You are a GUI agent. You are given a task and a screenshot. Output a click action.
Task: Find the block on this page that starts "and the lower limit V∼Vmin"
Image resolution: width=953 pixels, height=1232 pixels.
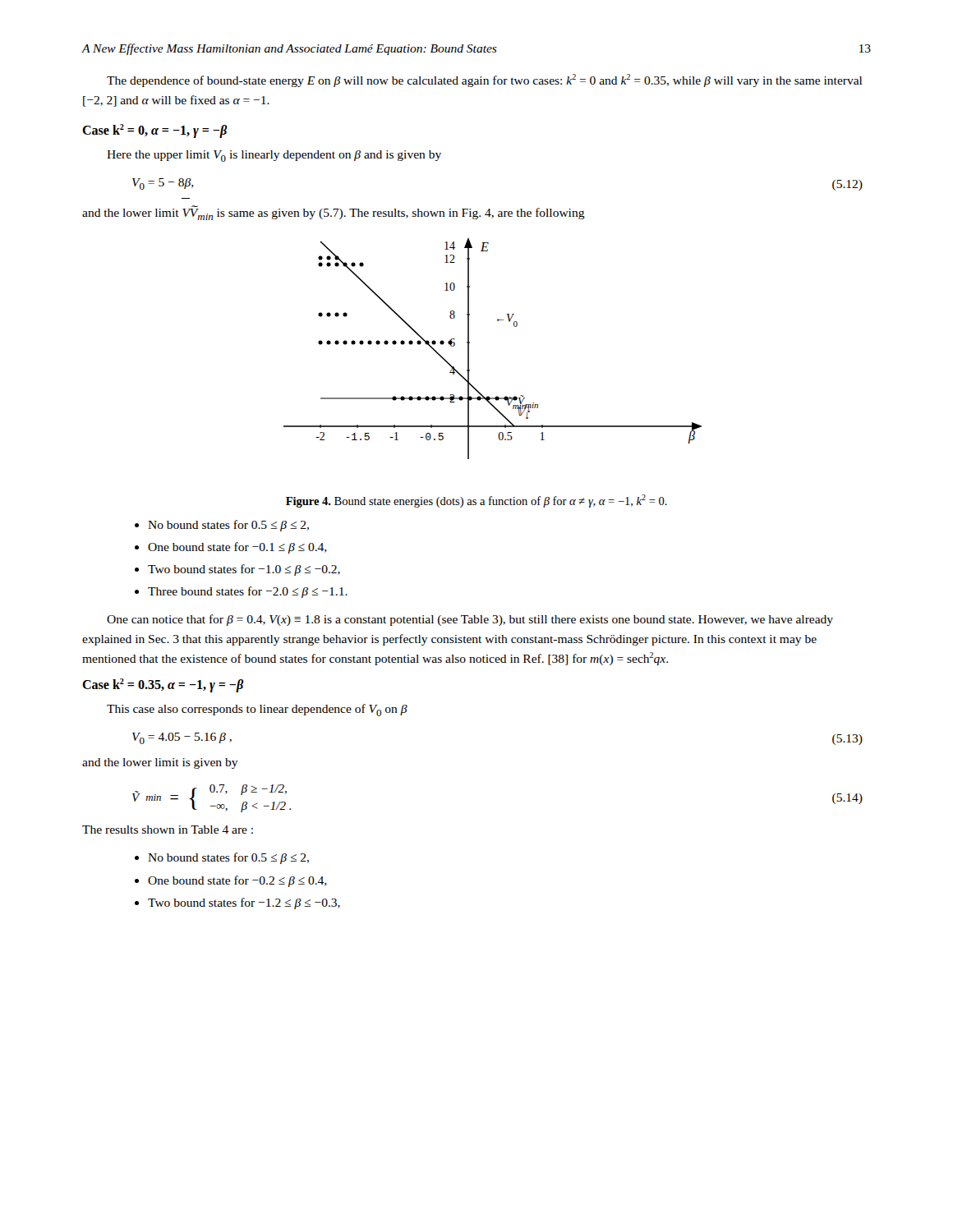pos(476,211)
